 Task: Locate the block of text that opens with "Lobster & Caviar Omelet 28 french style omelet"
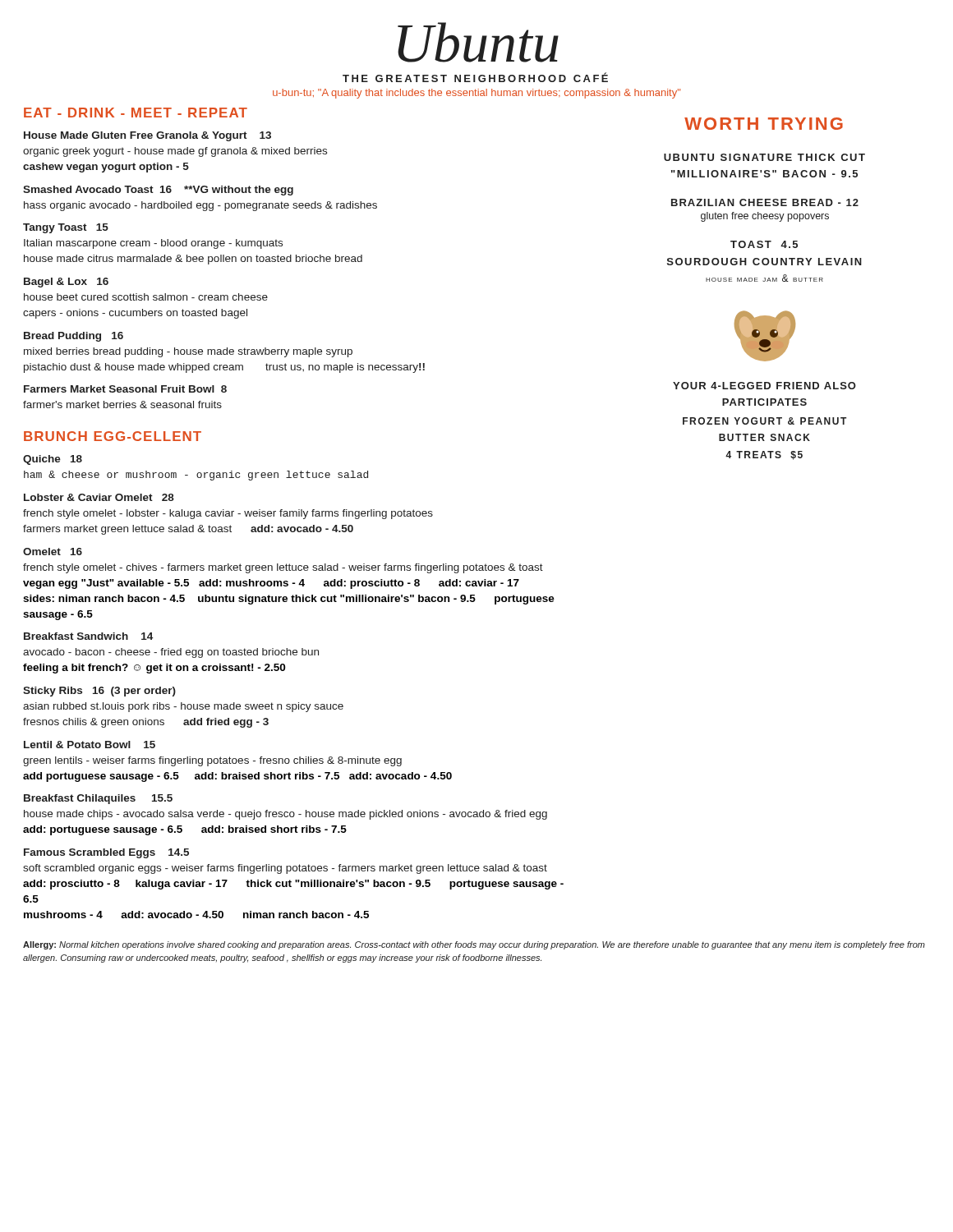click(x=228, y=513)
